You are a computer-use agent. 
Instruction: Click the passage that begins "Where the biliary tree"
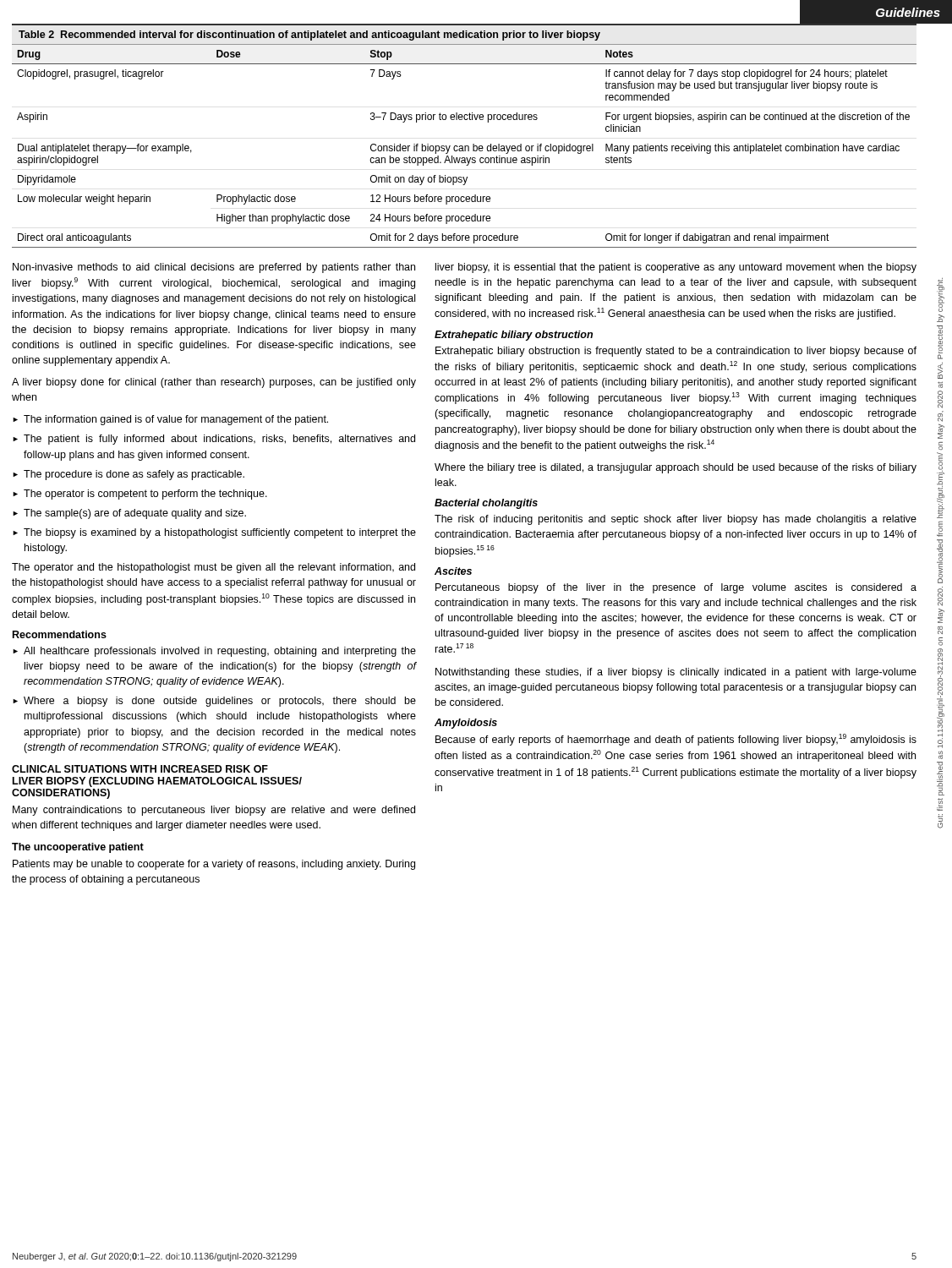(x=676, y=475)
